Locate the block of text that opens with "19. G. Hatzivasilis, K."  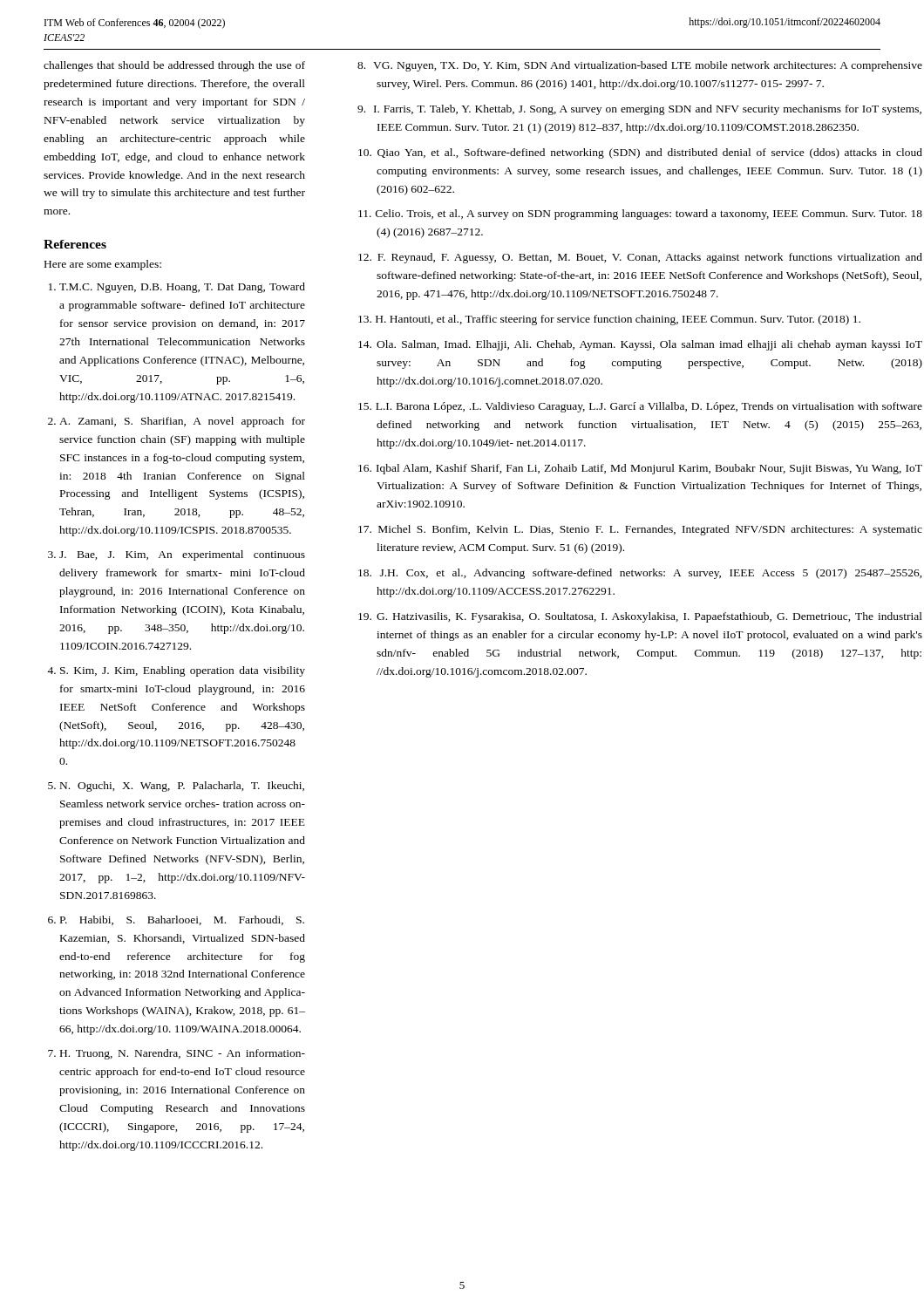(640, 644)
